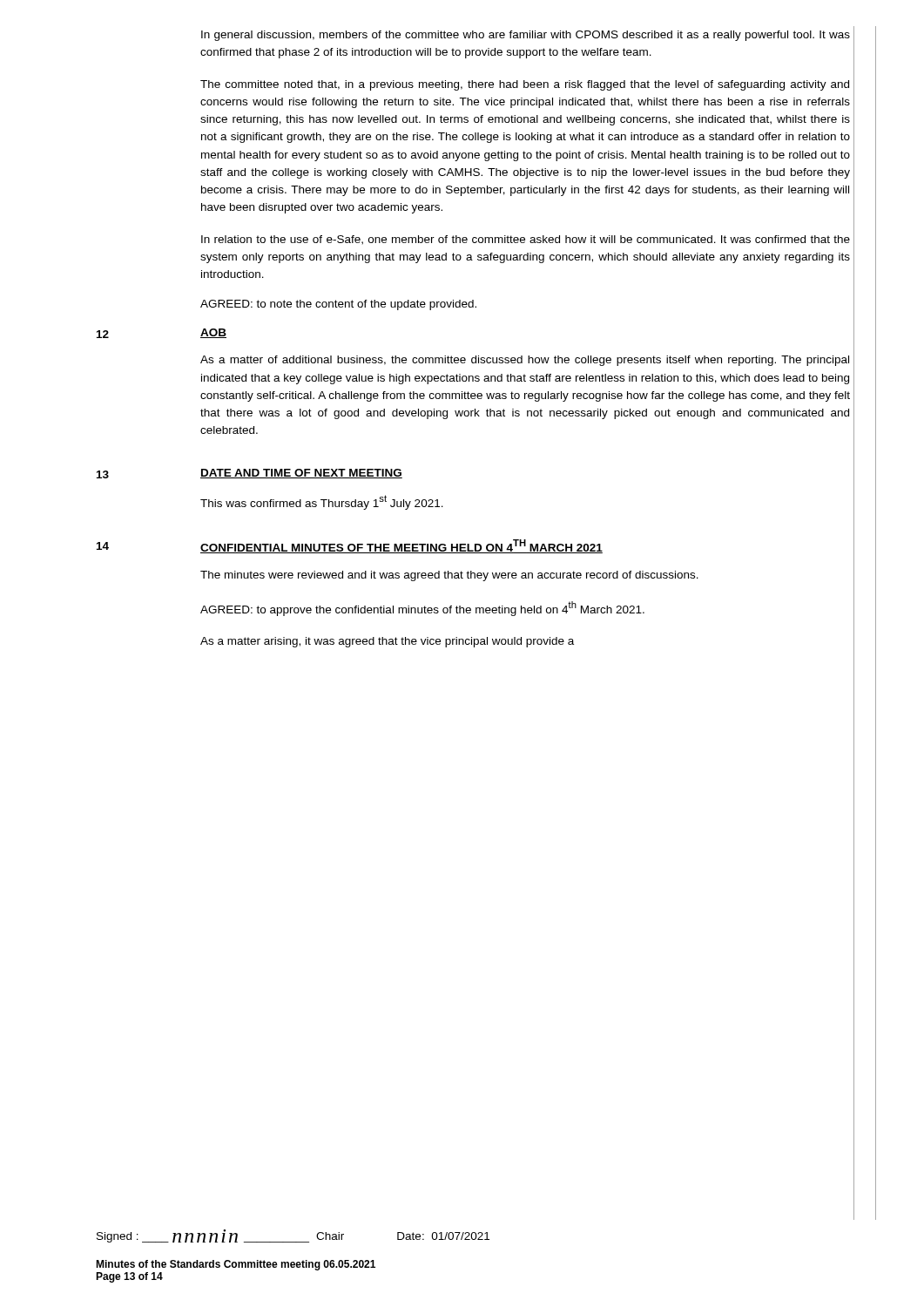Image resolution: width=924 pixels, height=1307 pixels.
Task: Find "This was confirmed as Thursday 1st July 2021." on this page
Action: (322, 501)
